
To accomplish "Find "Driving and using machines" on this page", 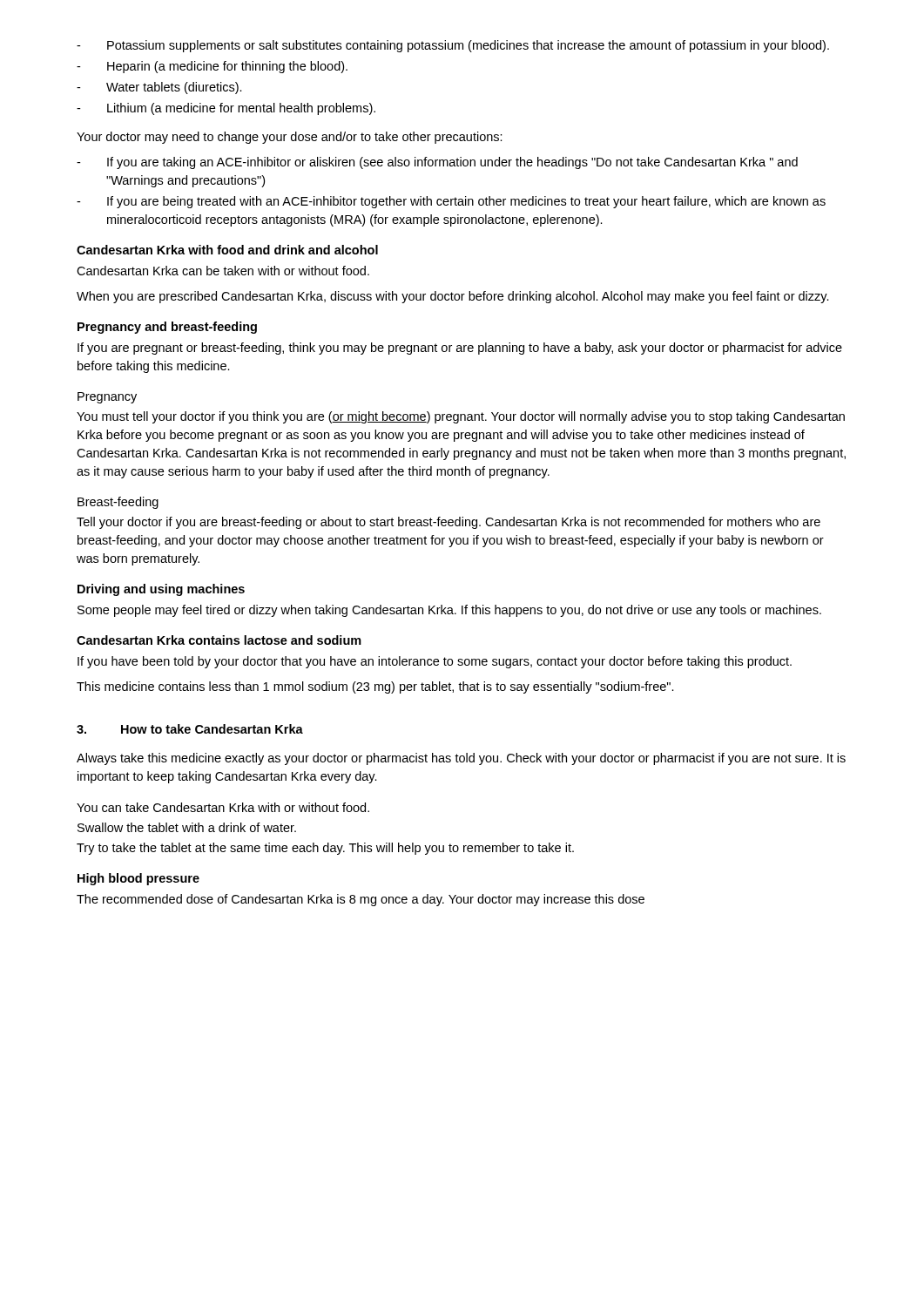I will (x=161, y=589).
